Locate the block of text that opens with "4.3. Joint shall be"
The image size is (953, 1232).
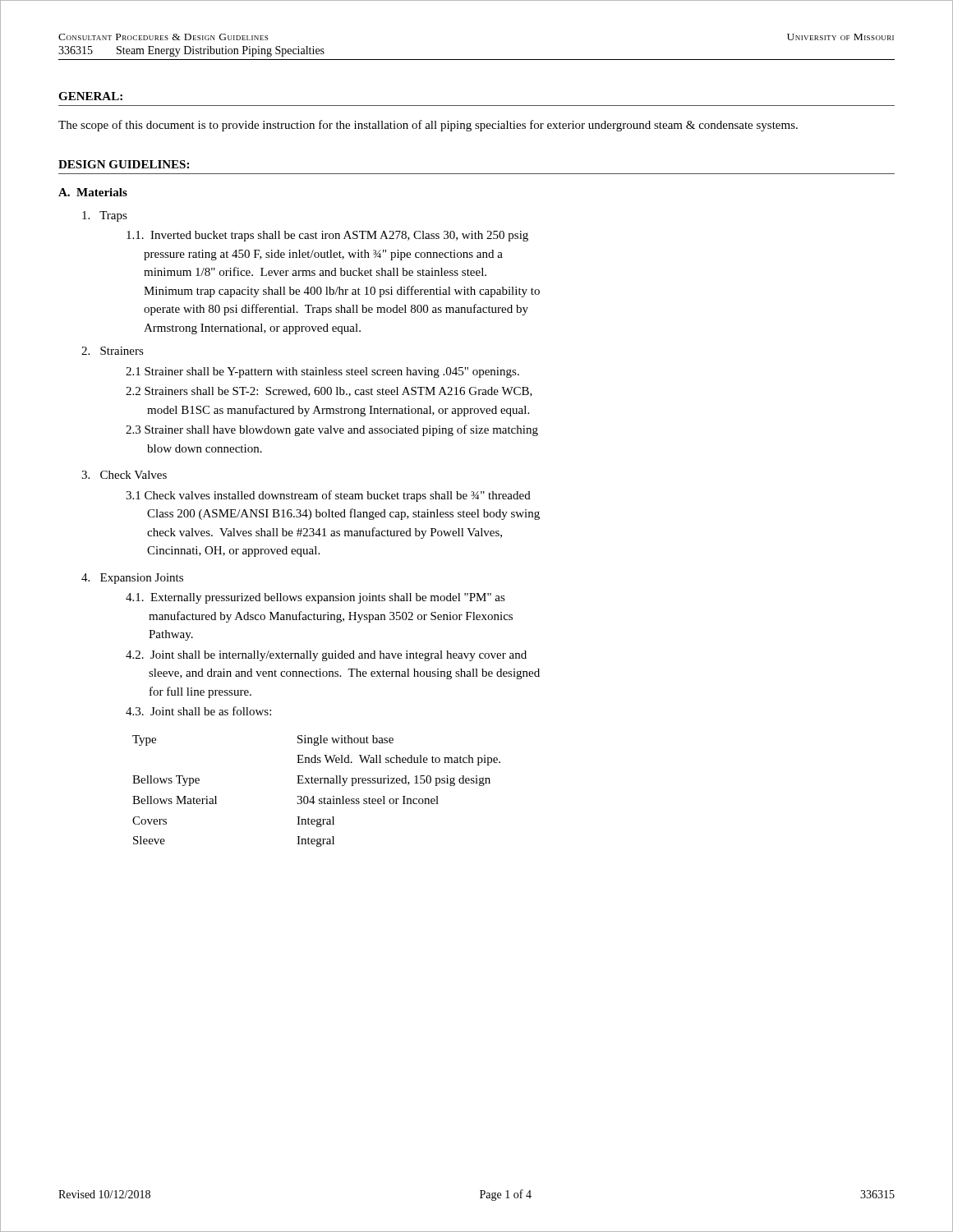click(x=199, y=711)
